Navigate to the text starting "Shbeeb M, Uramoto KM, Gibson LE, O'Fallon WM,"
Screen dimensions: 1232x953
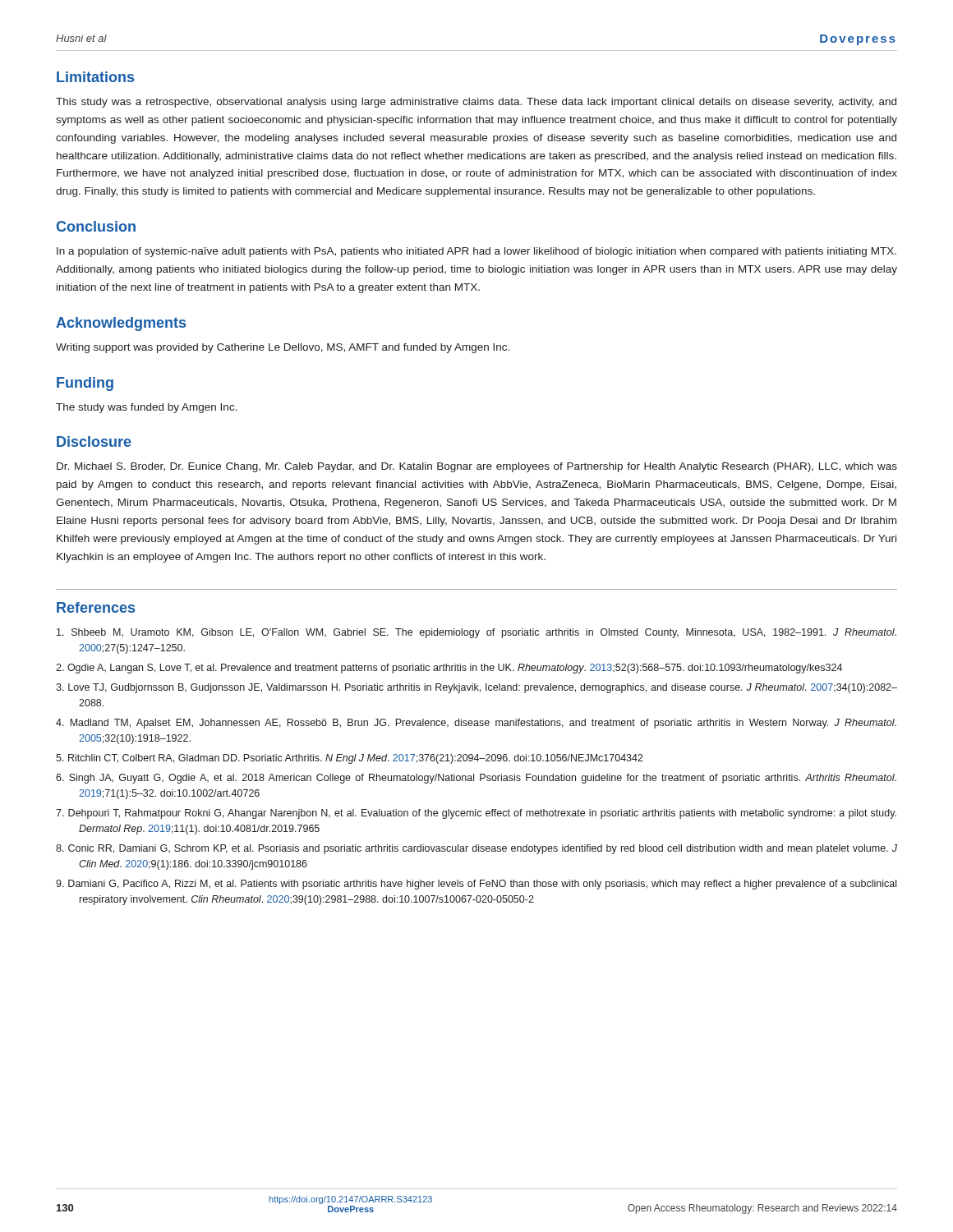[476, 640]
